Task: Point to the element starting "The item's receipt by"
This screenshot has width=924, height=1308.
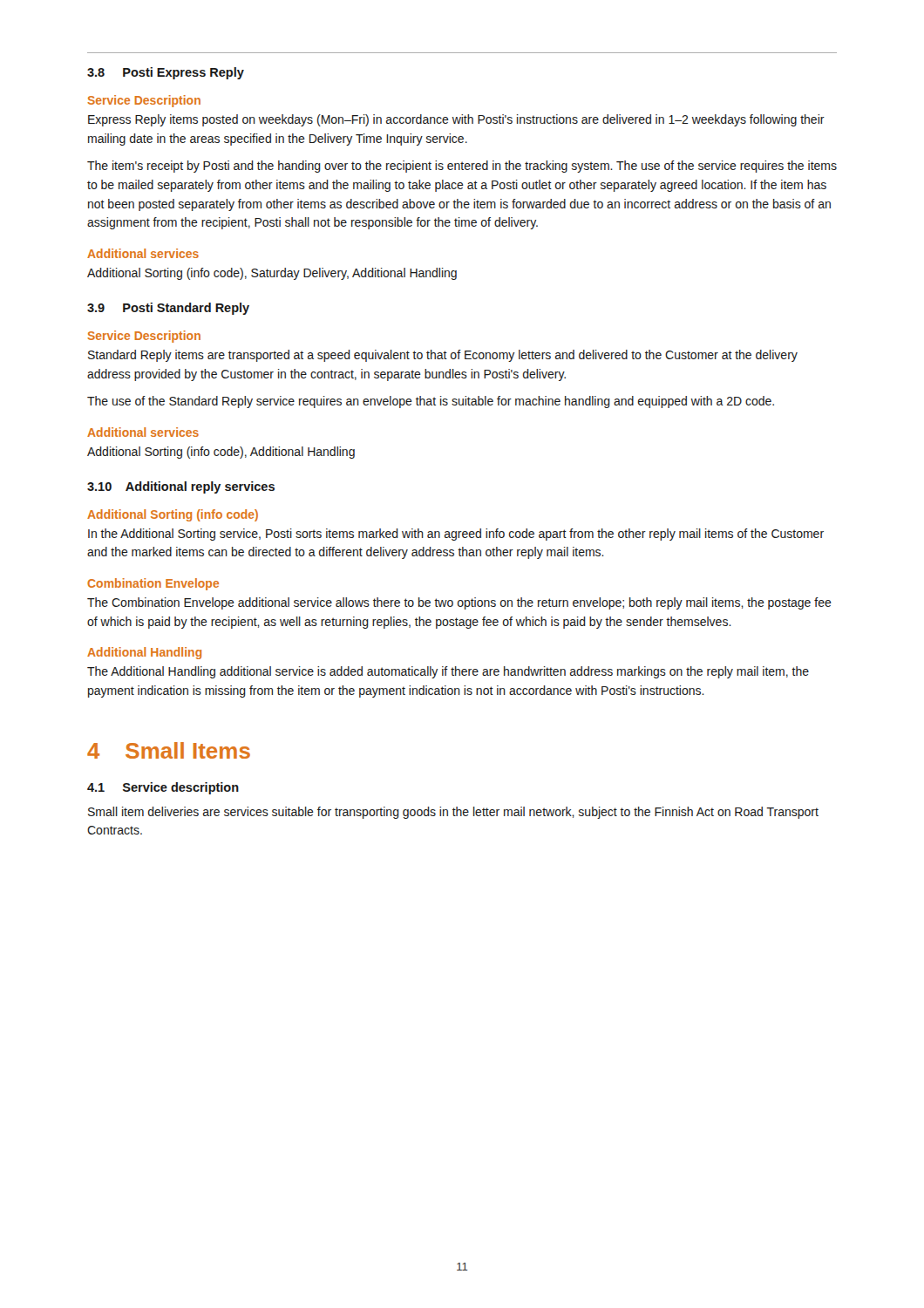Action: (462, 194)
